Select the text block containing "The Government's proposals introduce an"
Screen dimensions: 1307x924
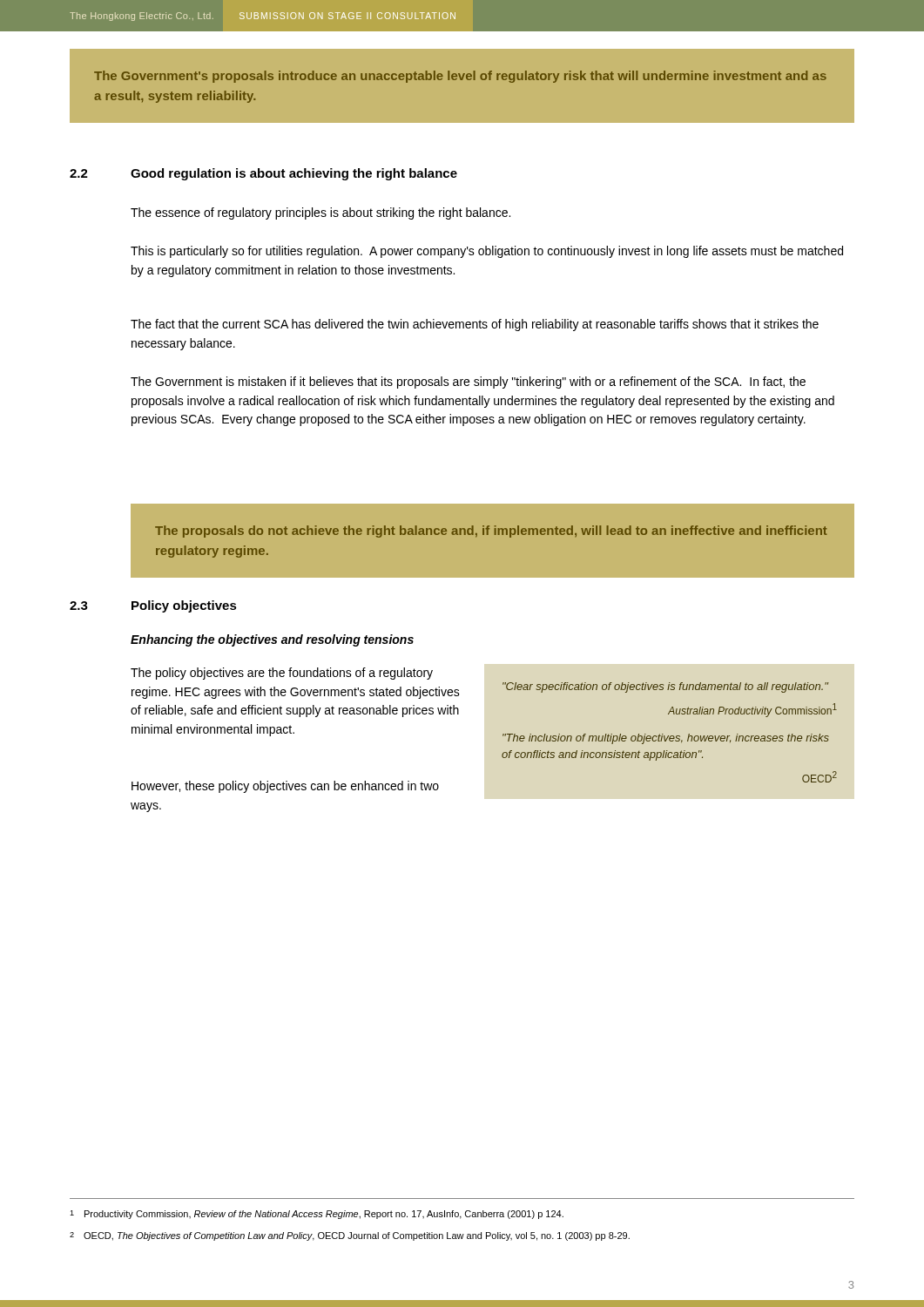462,86
